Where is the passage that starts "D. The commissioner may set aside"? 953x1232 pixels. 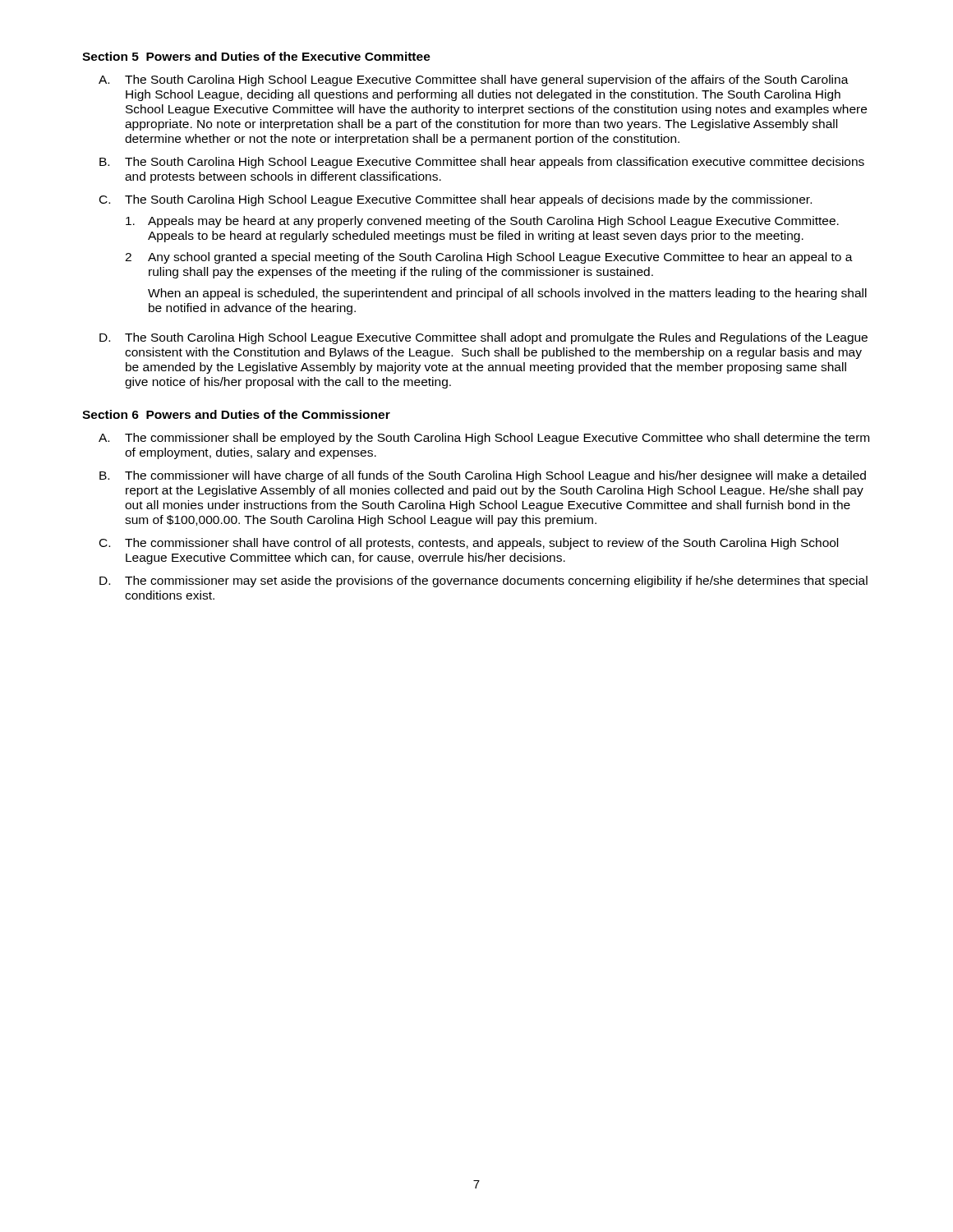tap(485, 588)
